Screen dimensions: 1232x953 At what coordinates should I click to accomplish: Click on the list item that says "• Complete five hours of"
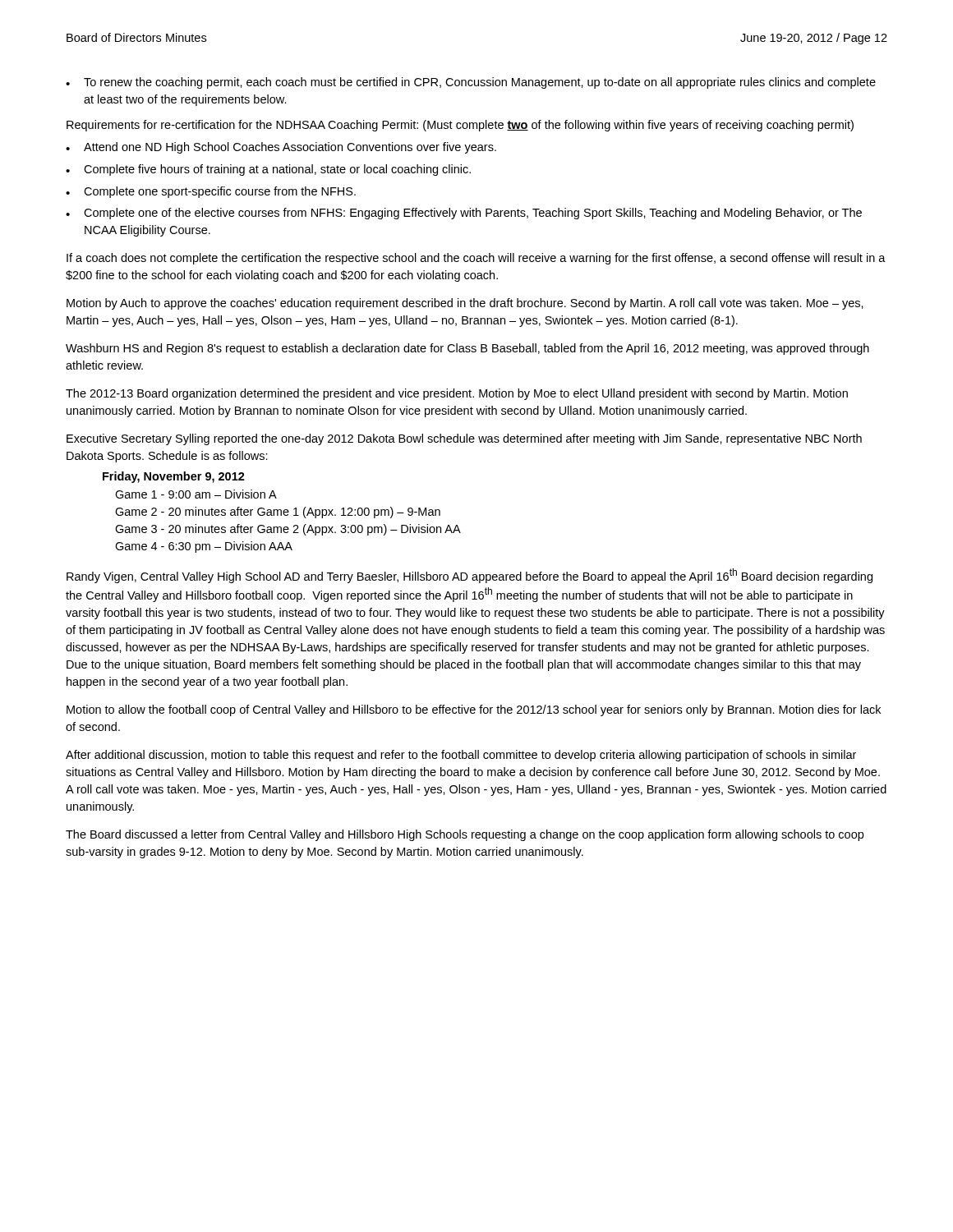pyautogui.click(x=476, y=170)
